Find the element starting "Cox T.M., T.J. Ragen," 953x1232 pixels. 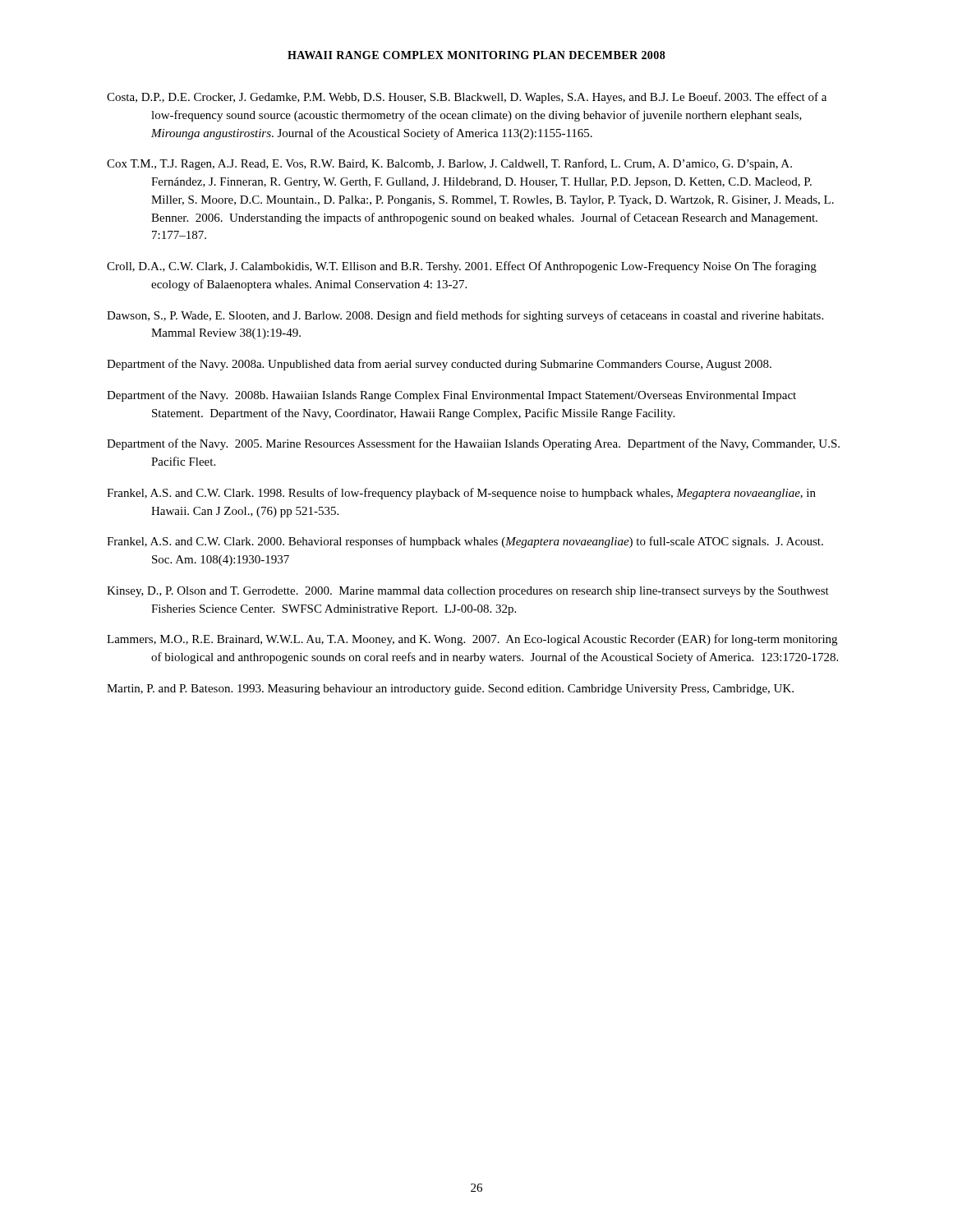tap(476, 200)
